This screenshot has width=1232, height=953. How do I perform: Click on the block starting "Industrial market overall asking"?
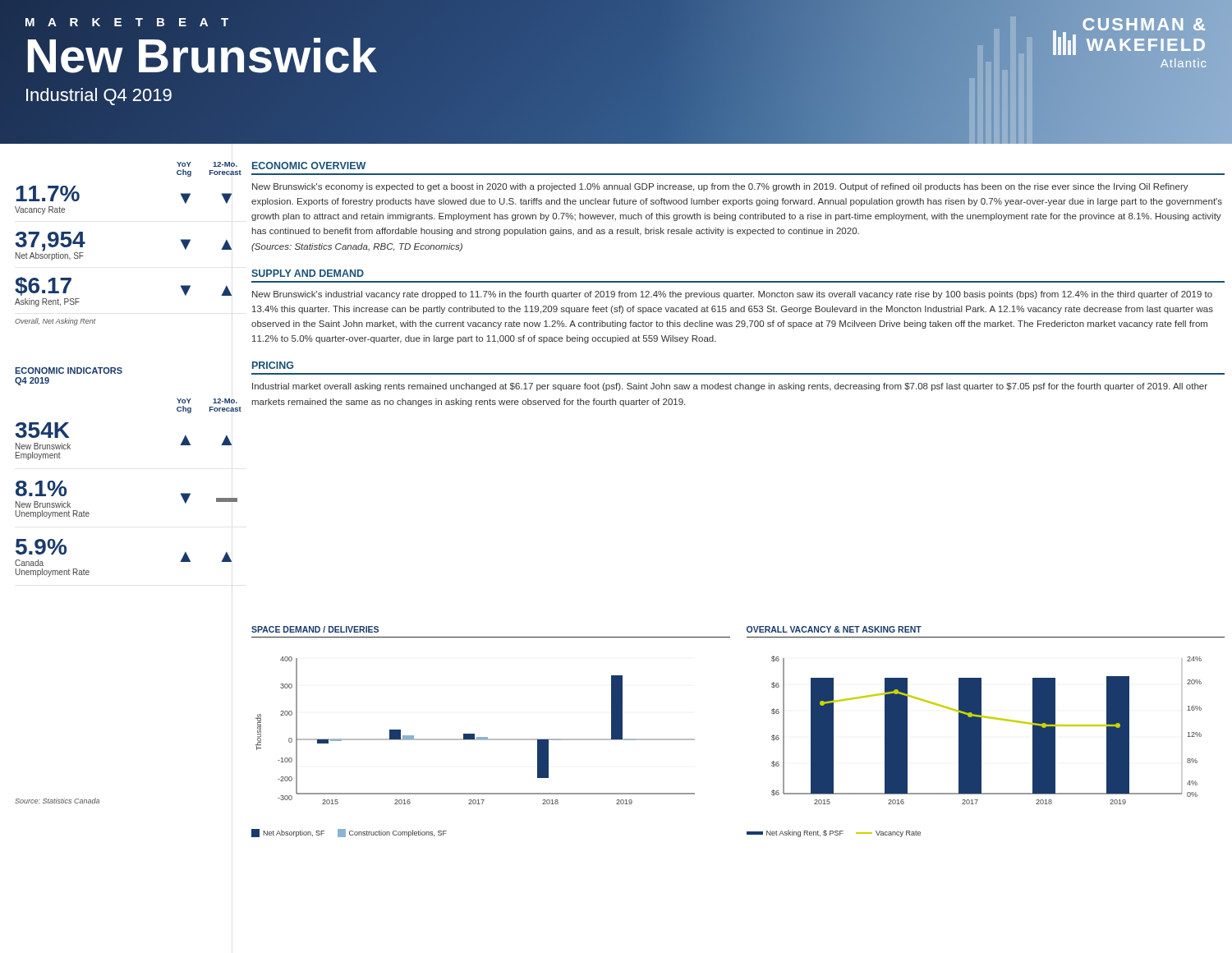[x=729, y=394]
